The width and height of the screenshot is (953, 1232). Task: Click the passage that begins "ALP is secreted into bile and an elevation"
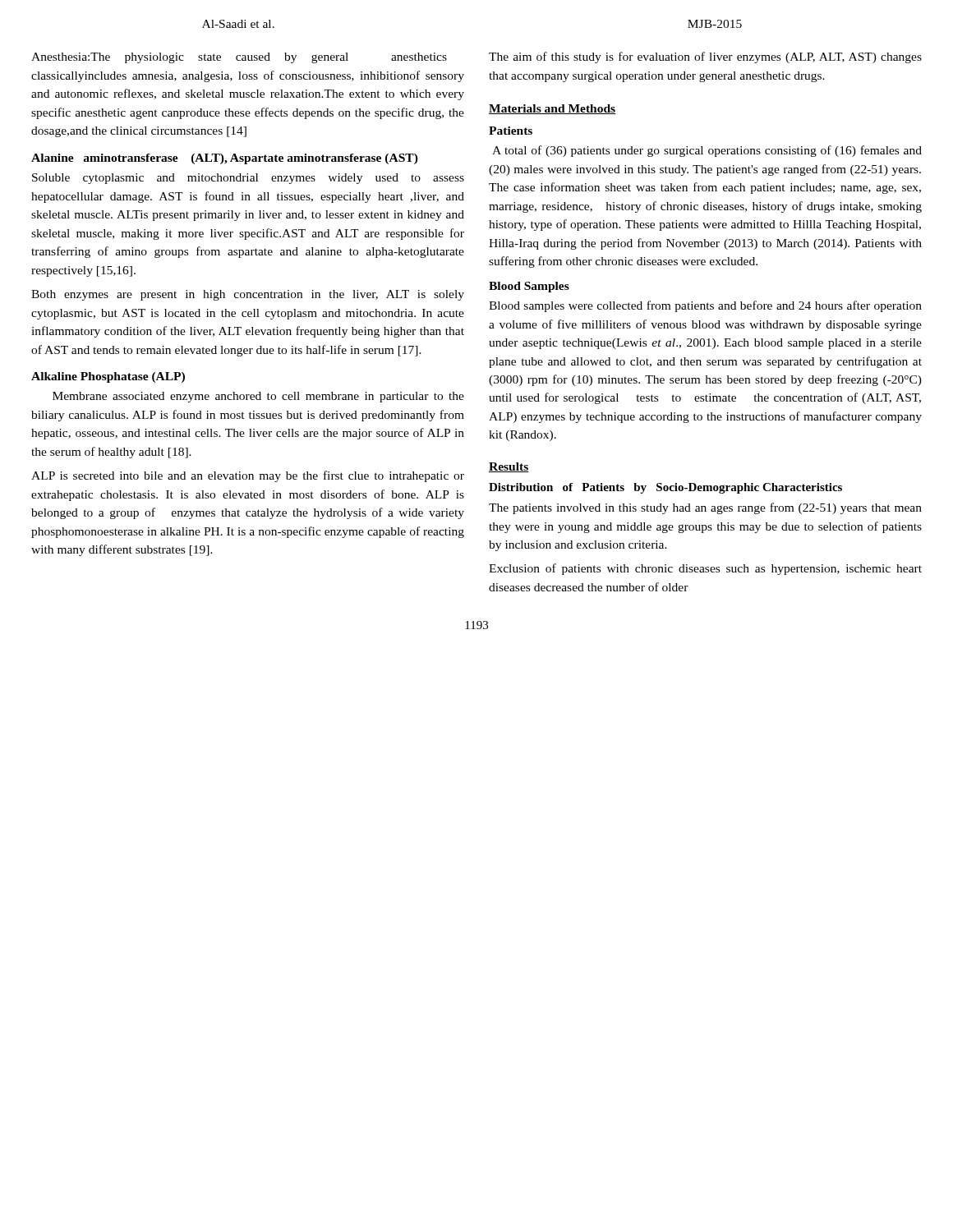pos(248,513)
